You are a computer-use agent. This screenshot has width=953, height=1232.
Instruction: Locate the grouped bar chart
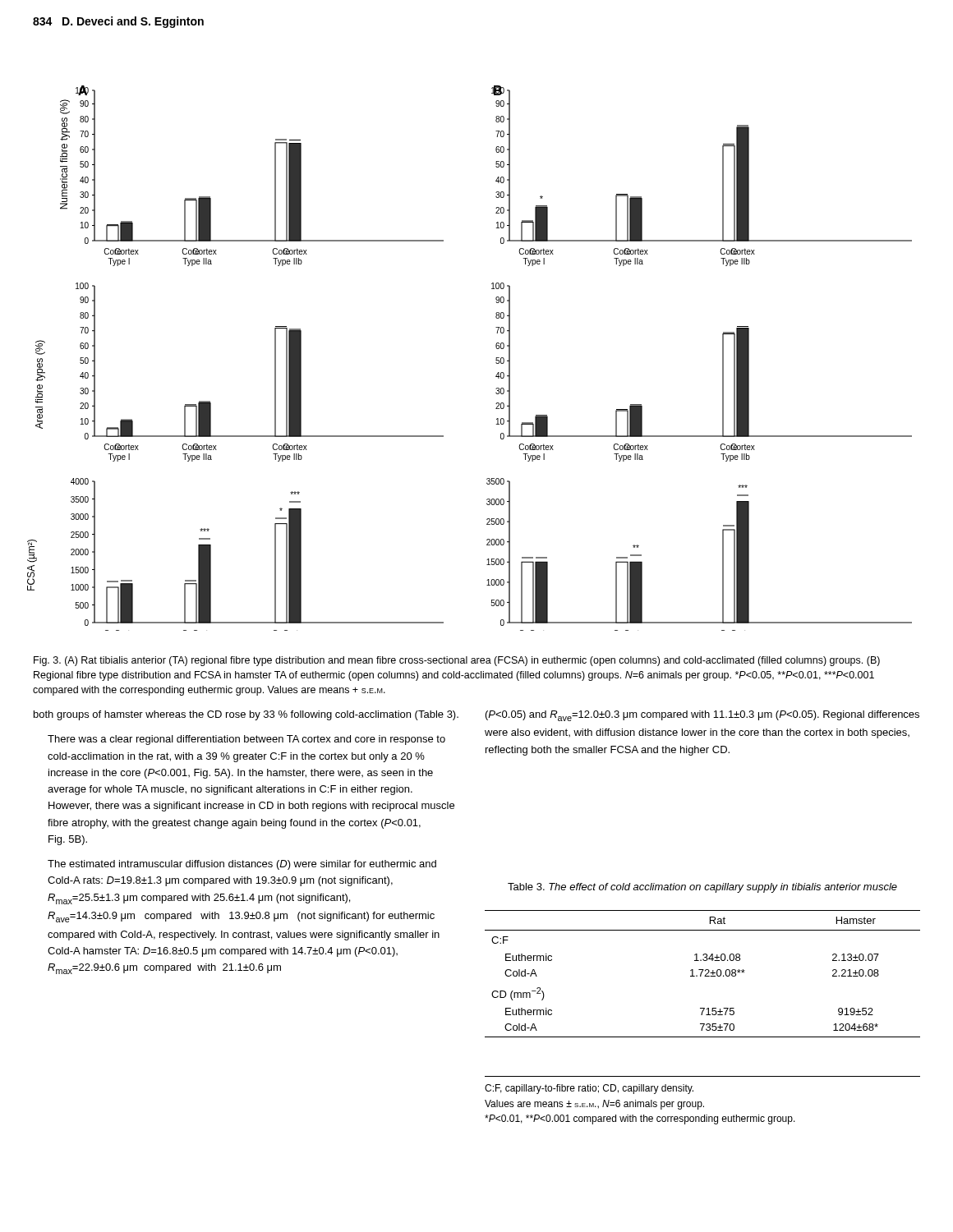476,335
